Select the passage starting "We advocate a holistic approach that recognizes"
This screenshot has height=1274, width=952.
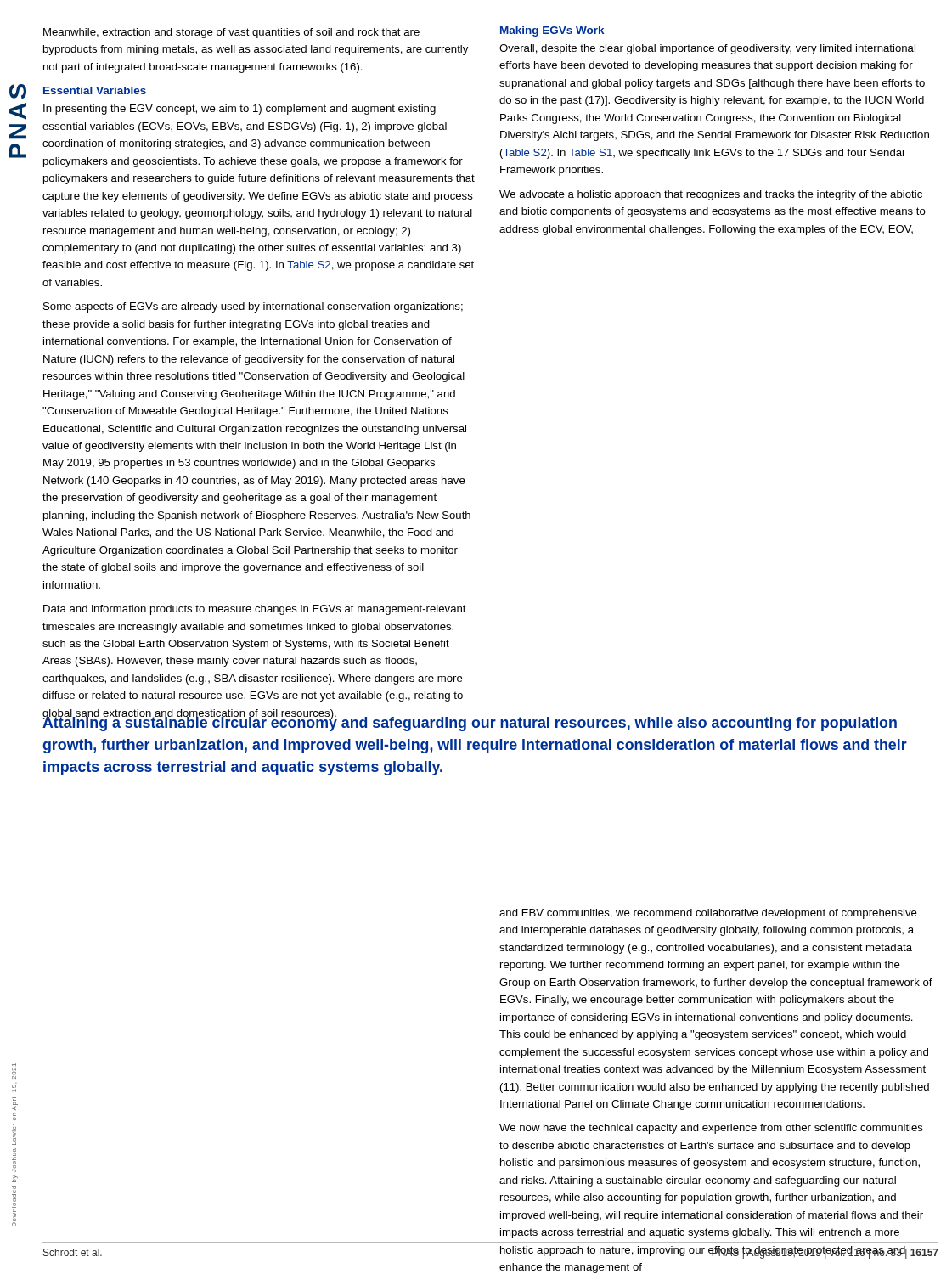[717, 212]
